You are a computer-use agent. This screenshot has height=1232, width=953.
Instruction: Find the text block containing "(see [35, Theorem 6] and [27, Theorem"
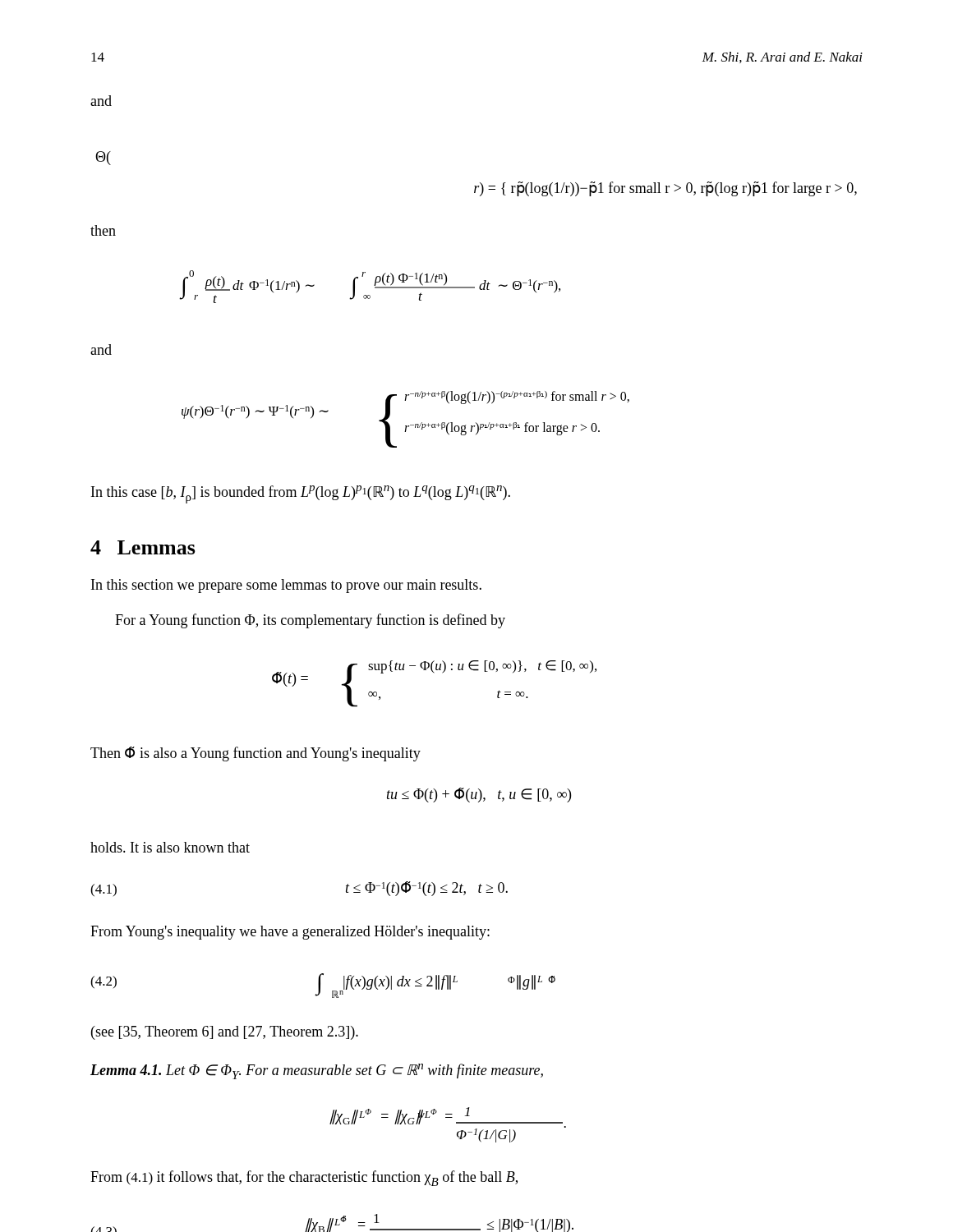pos(225,1031)
